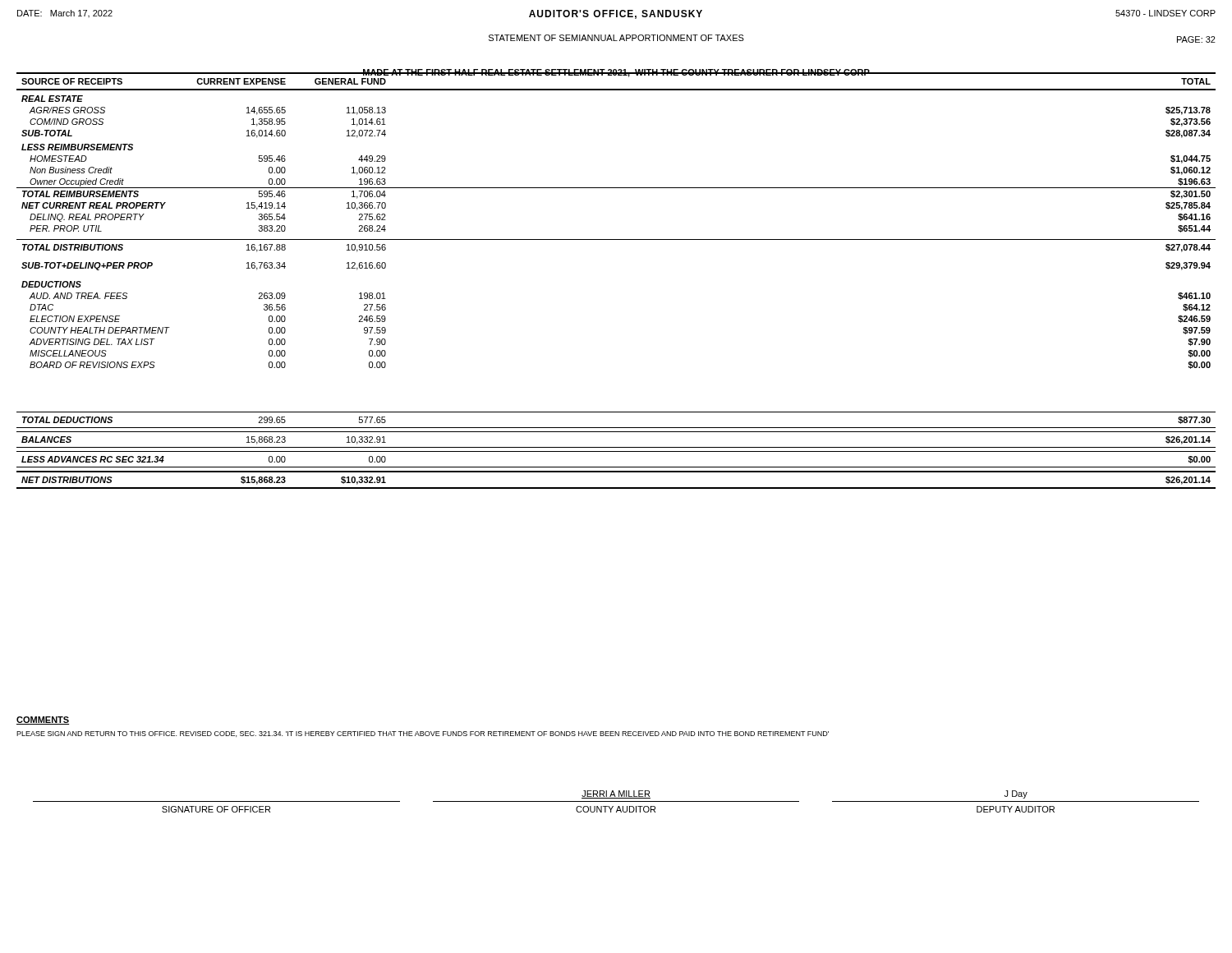1232x953 pixels.
Task: Find the table that mentions "ELECTION EXPENSE"
Action: (616, 281)
